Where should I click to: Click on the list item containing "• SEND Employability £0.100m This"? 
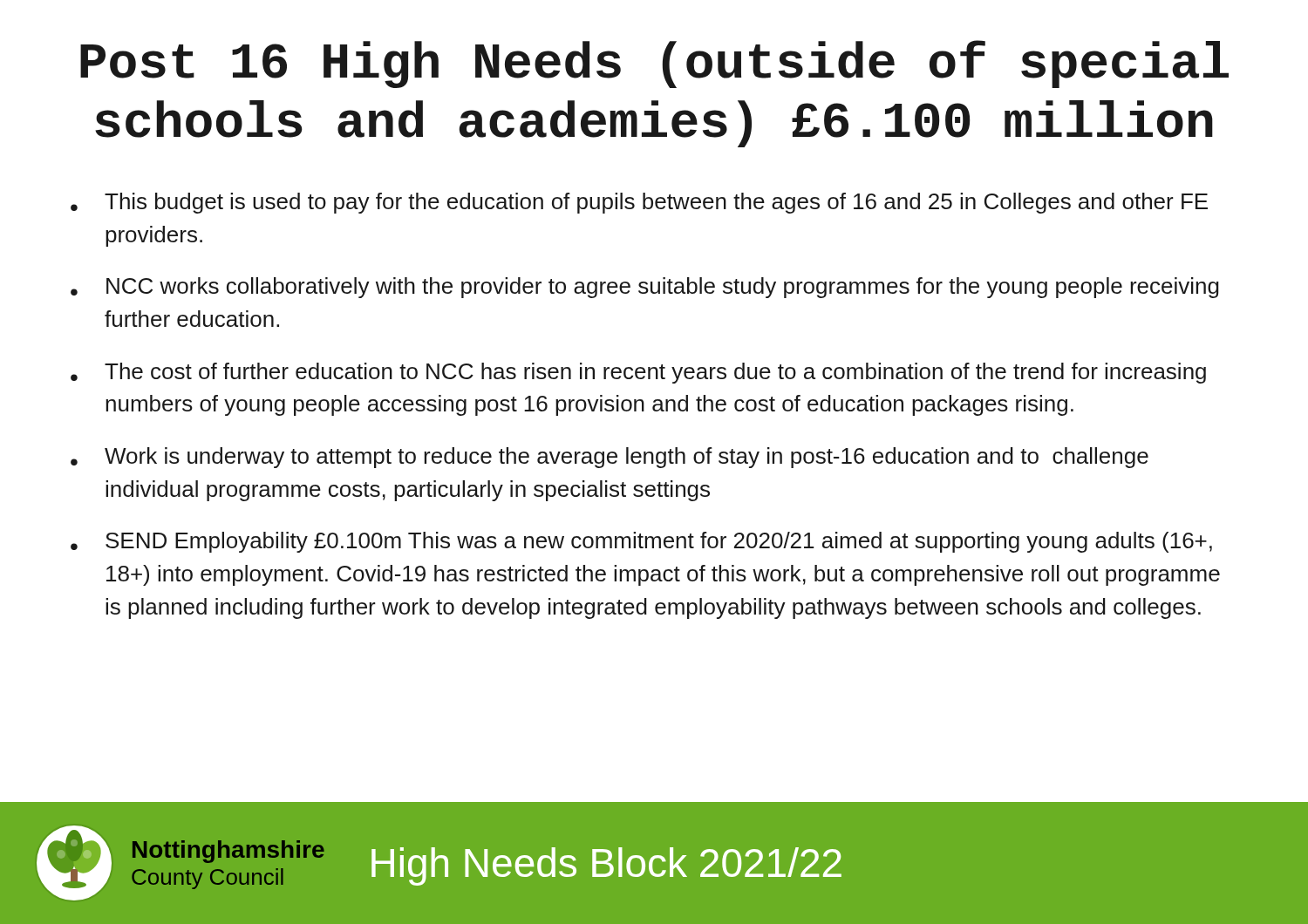click(x=654, y=574)
